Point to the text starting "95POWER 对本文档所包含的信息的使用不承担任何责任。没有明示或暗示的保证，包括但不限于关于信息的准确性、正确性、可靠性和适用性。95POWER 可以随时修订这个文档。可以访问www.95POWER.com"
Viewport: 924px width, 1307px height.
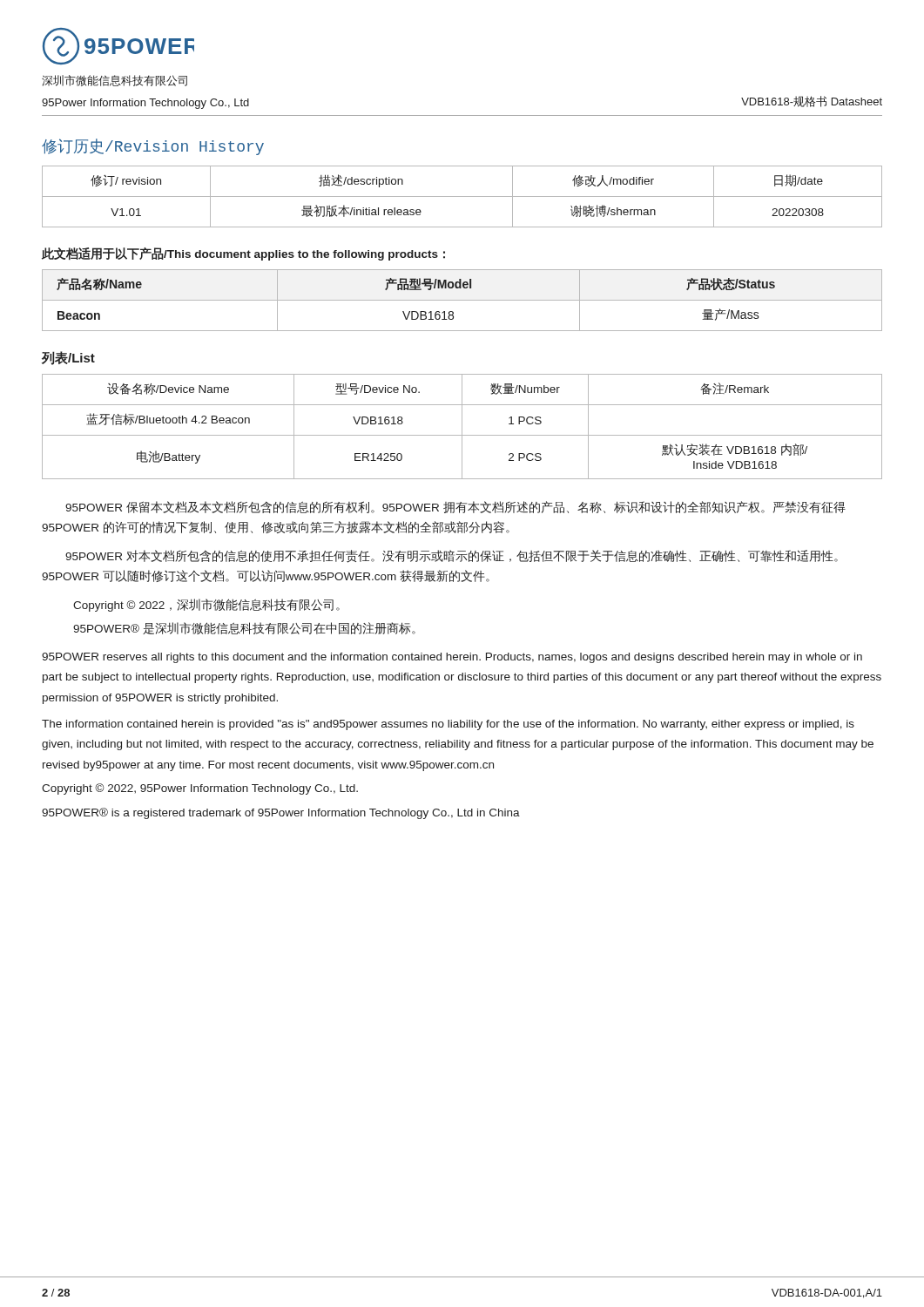[x=444, y=566]
